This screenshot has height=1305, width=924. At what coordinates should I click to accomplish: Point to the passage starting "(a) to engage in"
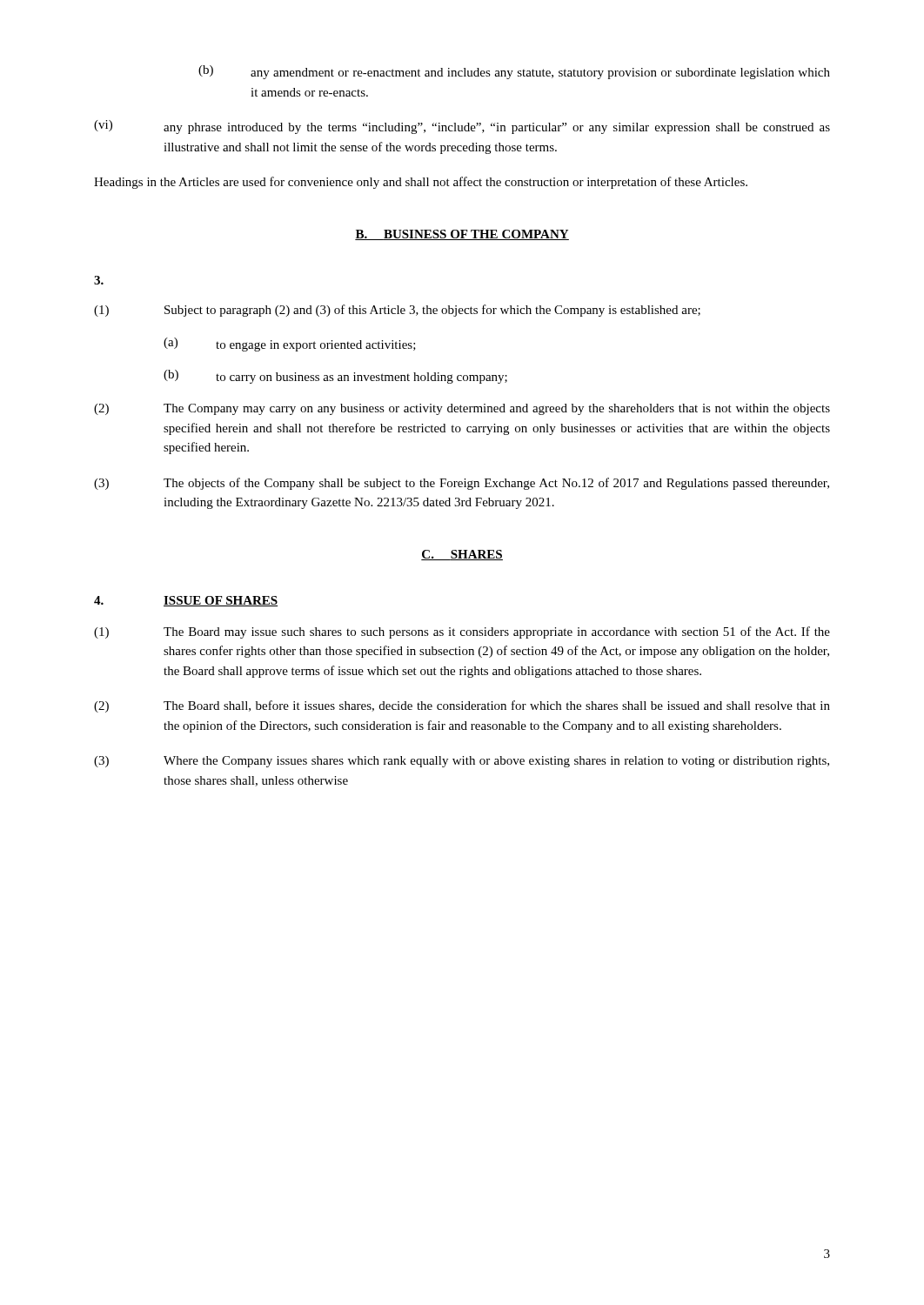[290, 345]
